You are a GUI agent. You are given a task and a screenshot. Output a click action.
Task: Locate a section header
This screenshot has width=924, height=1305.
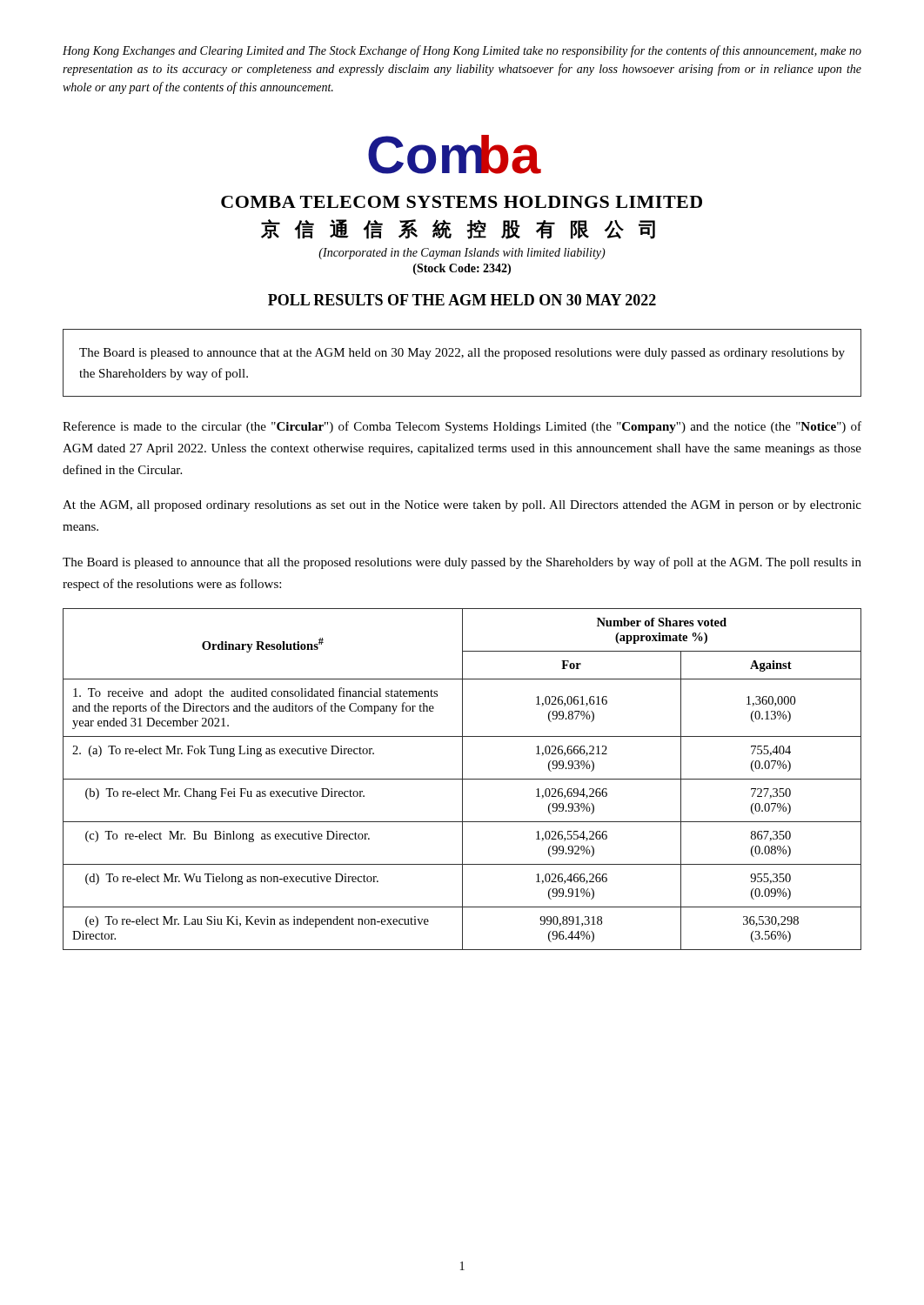tap(462, 300)
